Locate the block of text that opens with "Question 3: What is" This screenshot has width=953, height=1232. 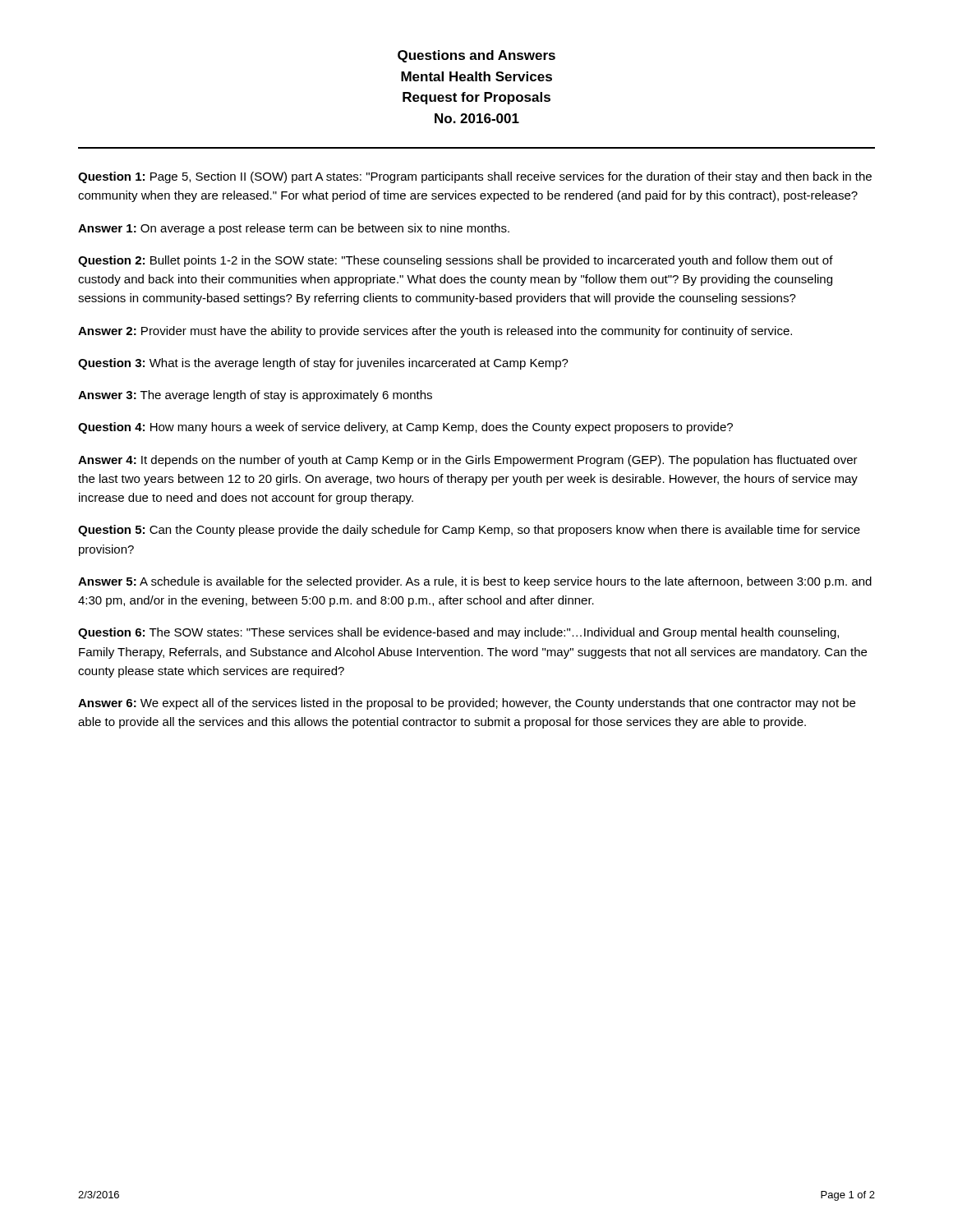(x=476, y=363)
